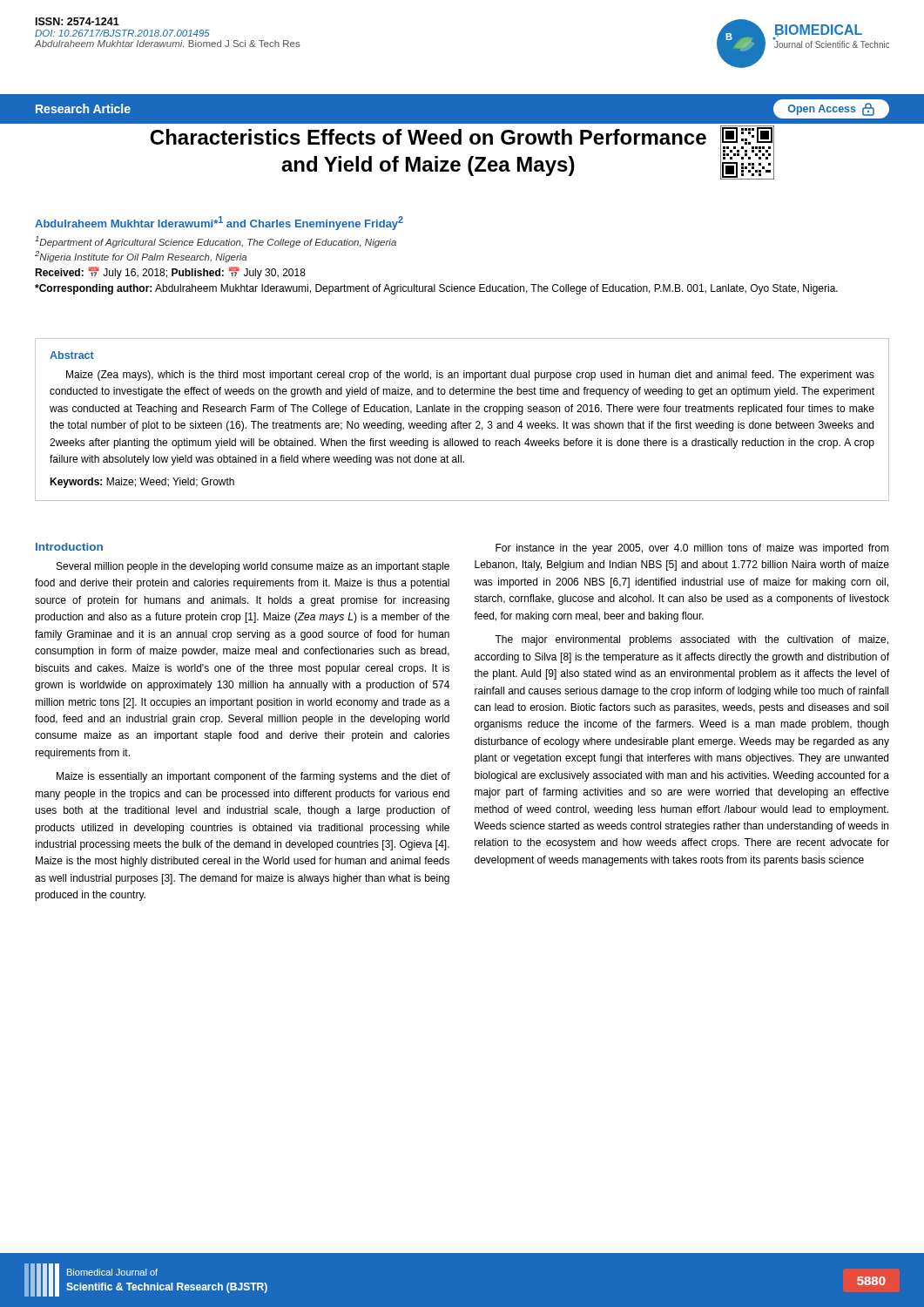Locate the title containing "Characteristics Effects of Weed"
This screenshot has width=924, height=1307.
[462, 153]
